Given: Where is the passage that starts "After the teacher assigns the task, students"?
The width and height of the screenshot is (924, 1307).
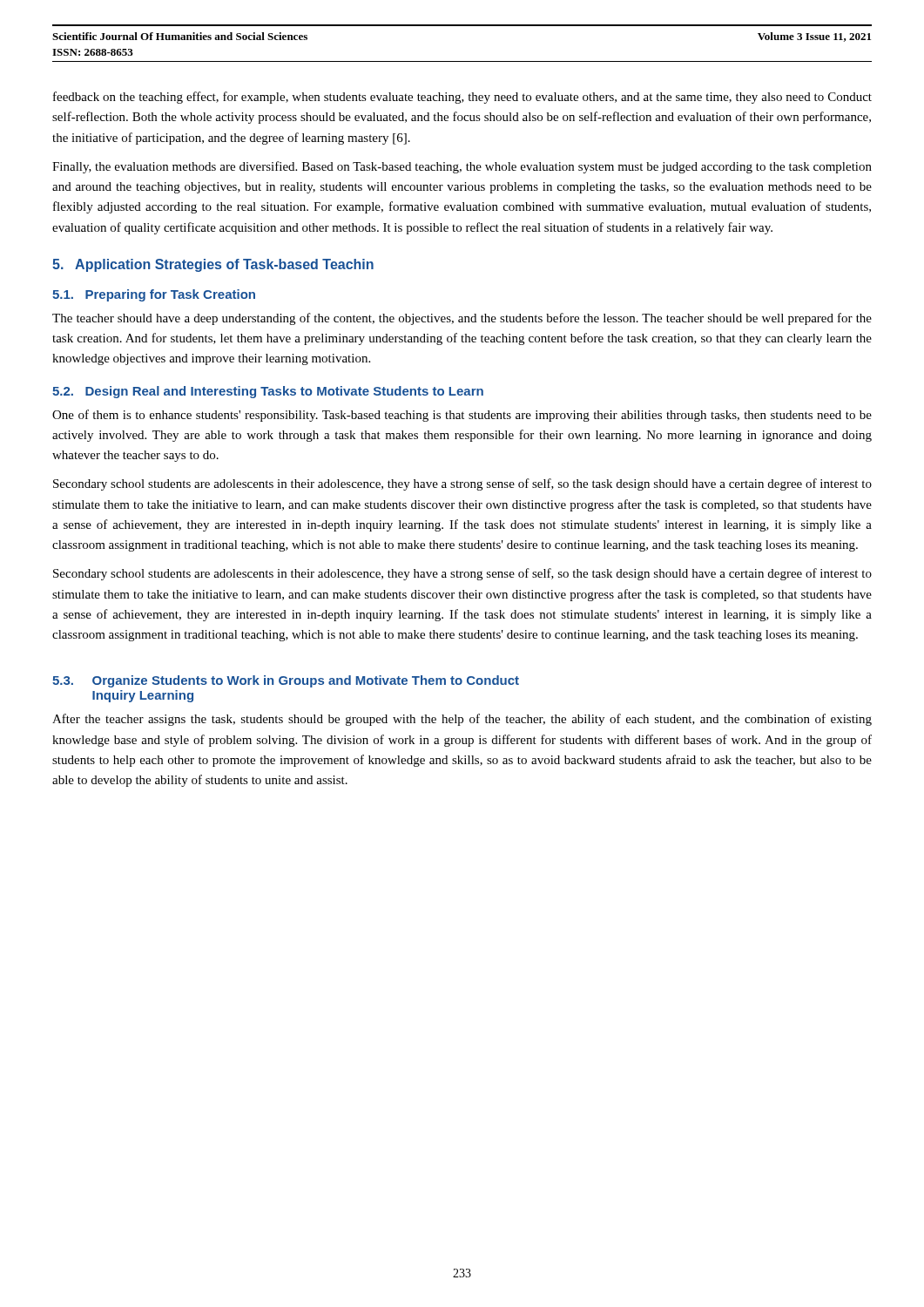Looking at the screenshot, I should (462, 749).
